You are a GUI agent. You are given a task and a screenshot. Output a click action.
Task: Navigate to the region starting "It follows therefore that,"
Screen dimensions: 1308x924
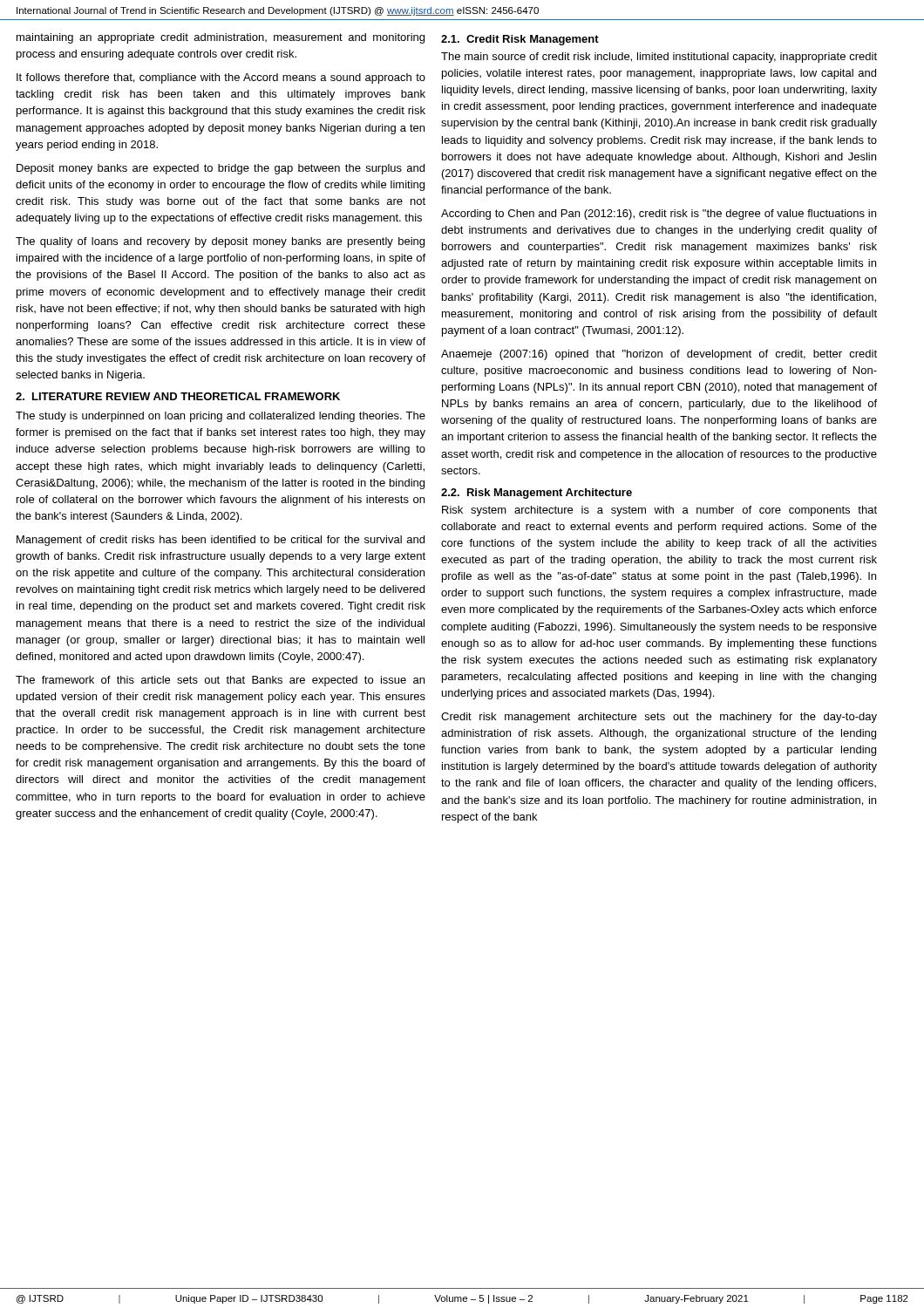click(221, 111)
